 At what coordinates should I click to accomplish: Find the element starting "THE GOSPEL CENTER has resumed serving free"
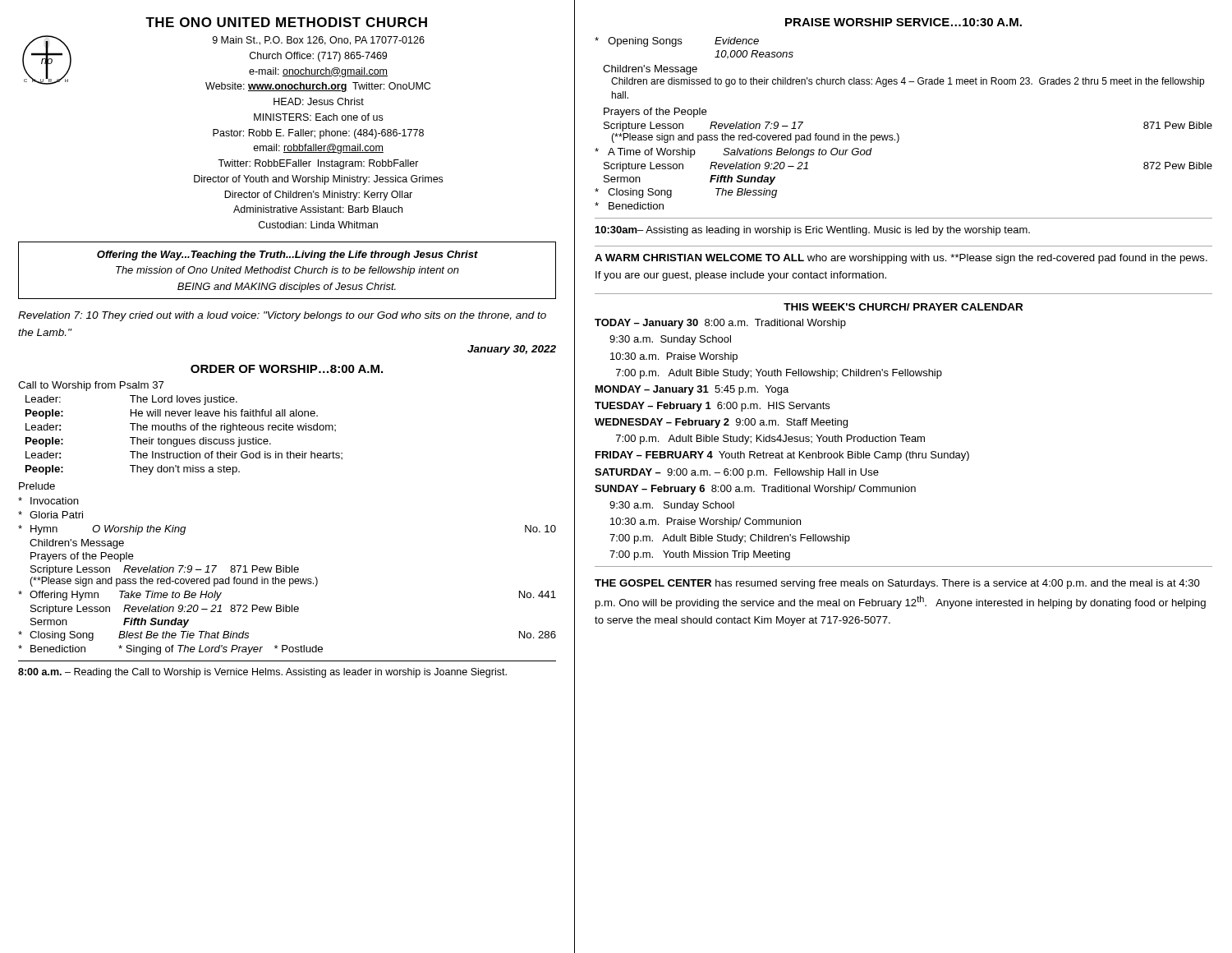coord(900,601)
